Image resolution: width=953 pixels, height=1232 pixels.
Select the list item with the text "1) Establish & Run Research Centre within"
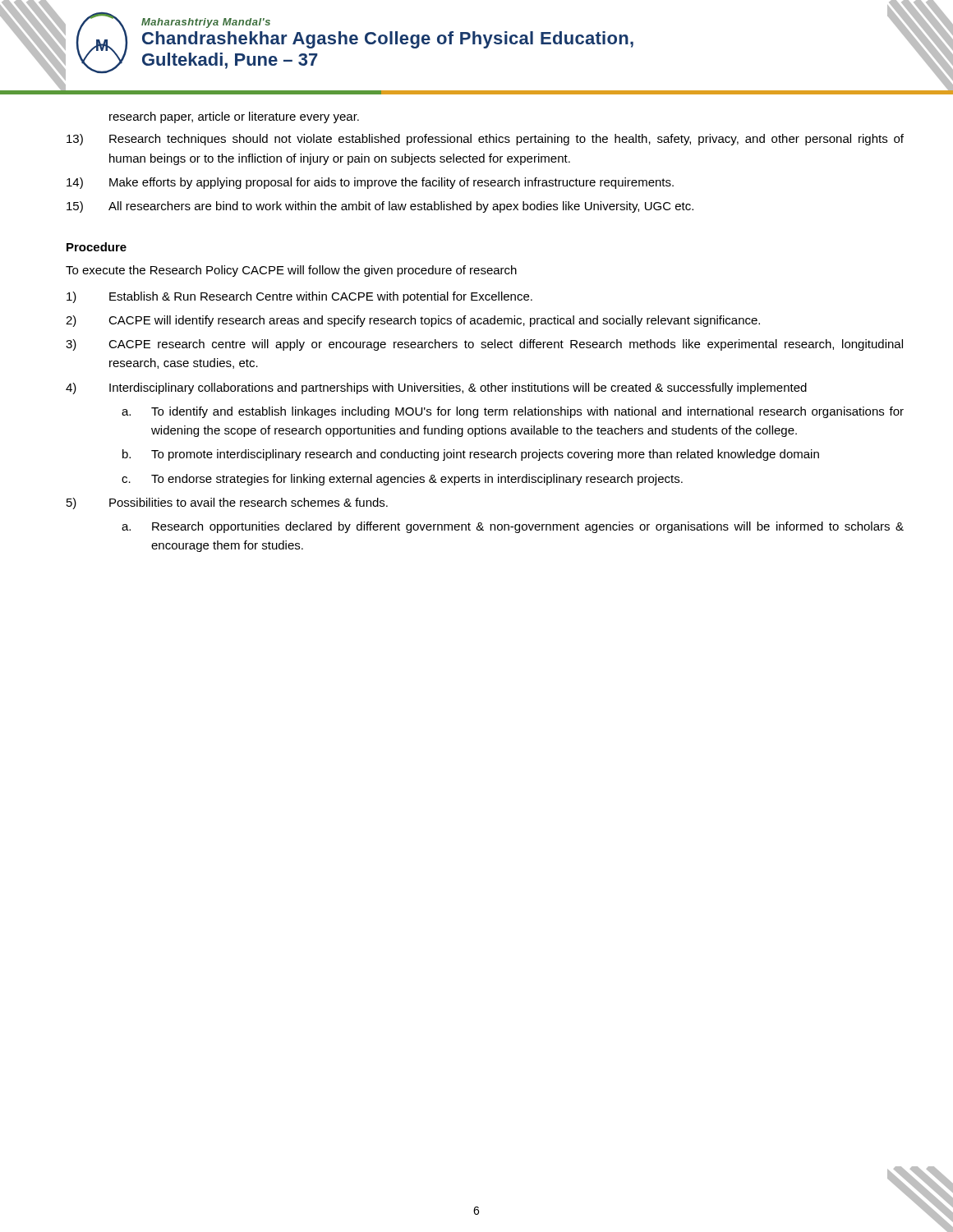tap(485, 296)
